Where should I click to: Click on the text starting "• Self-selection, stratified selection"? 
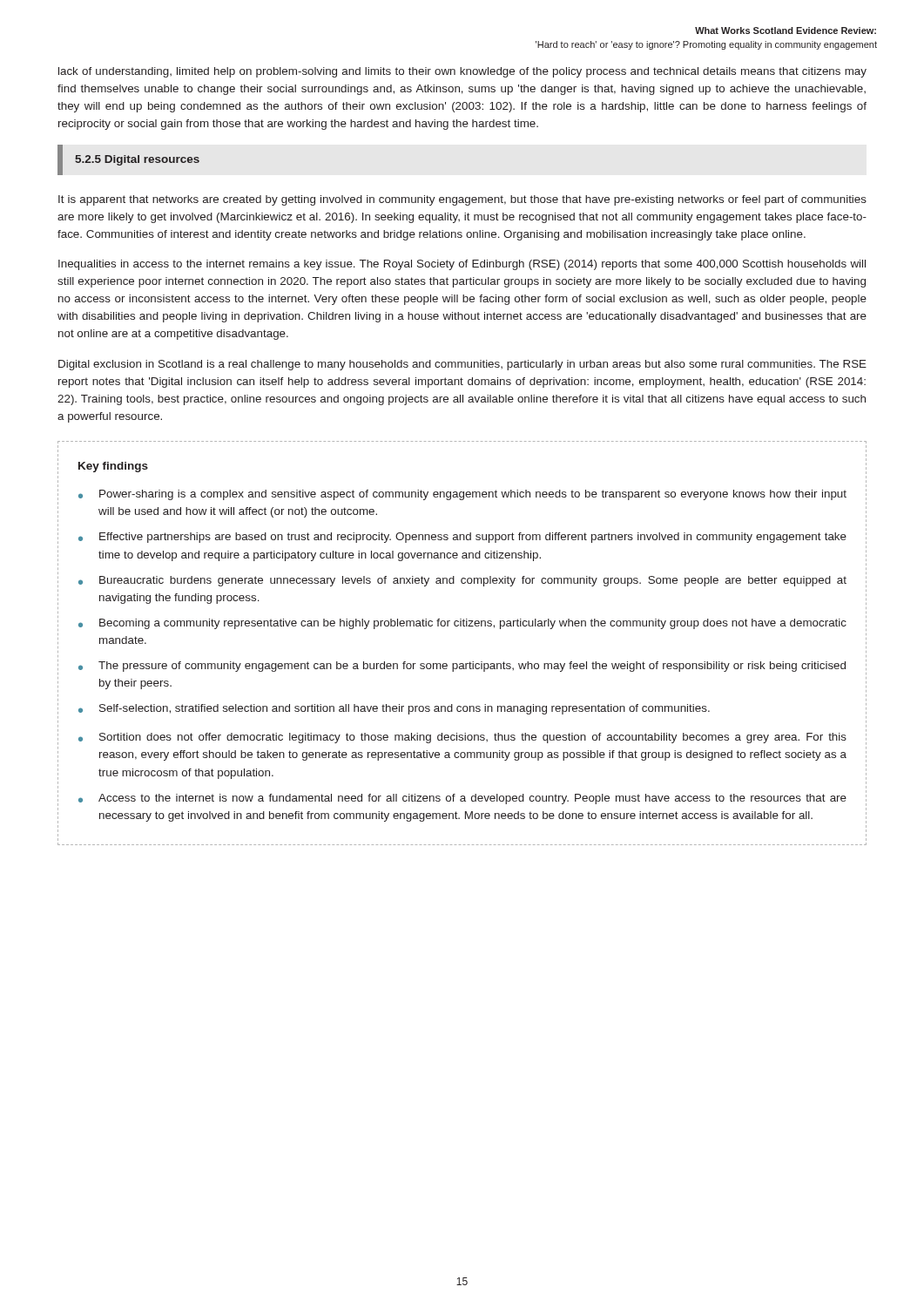tap(462, 710)
